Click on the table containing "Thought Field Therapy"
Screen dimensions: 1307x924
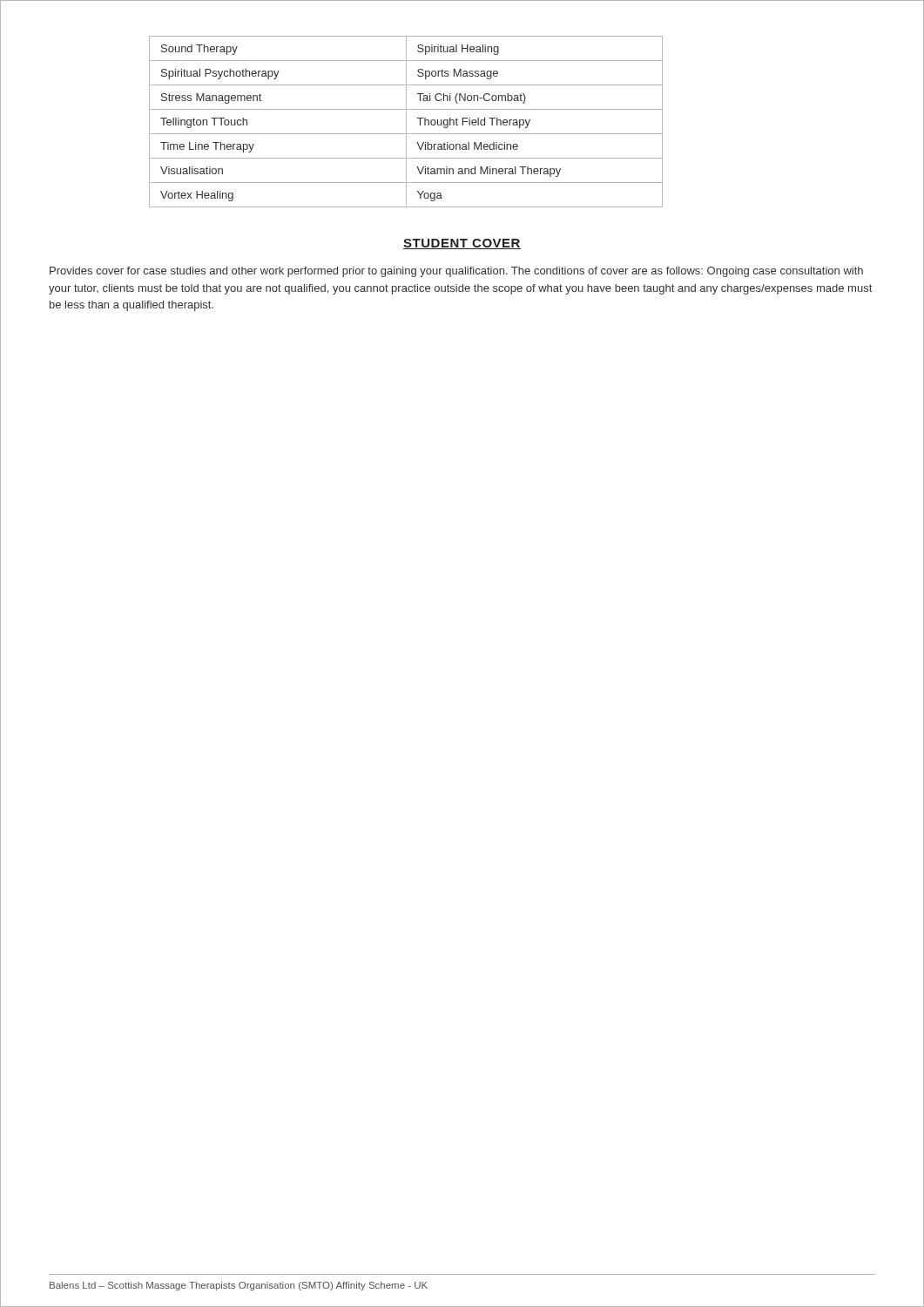(462, 122)
